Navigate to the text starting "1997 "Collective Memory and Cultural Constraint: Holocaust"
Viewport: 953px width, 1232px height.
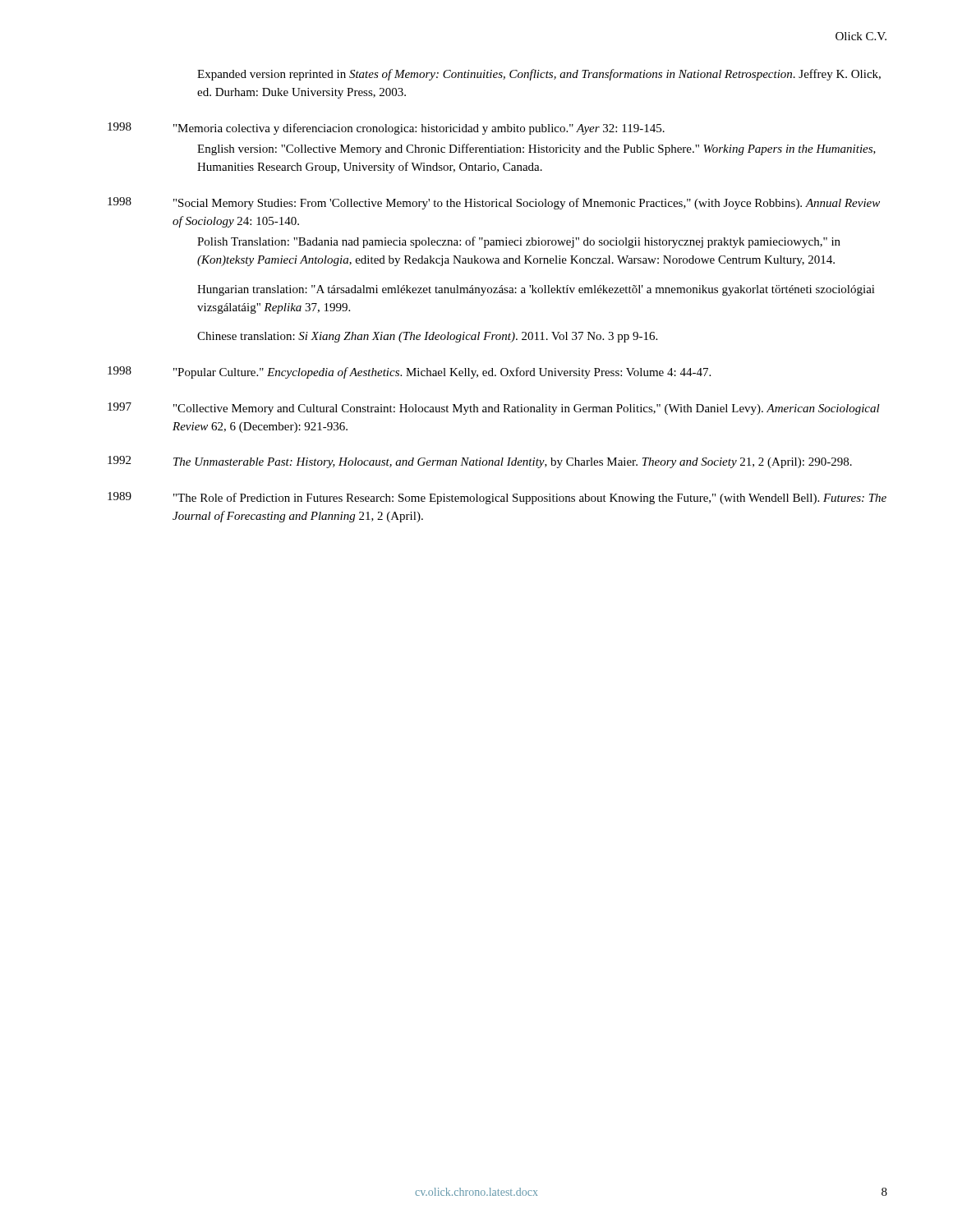[x=497, y=418]
